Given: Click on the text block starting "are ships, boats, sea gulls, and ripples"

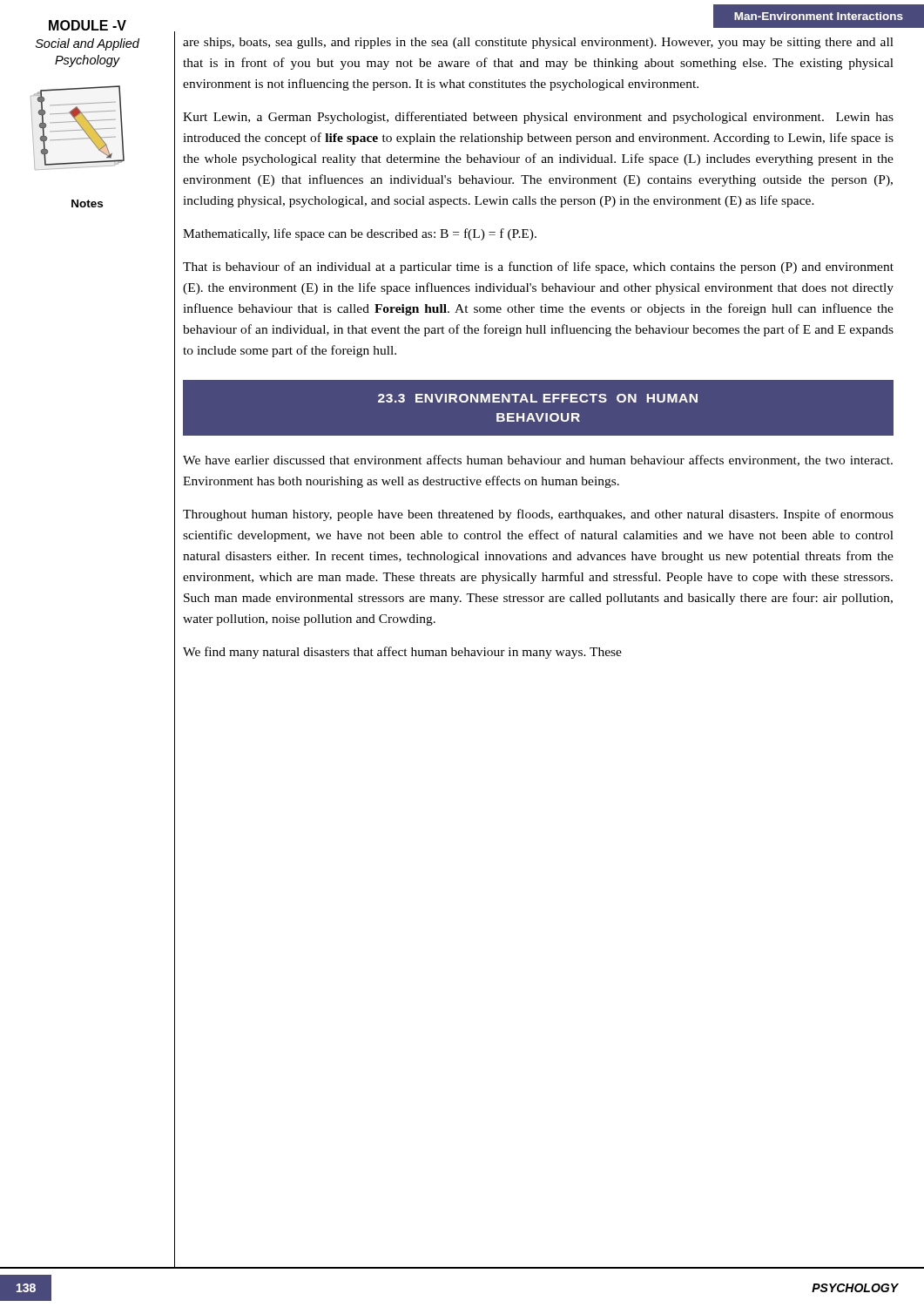Looking at the screenshot, I should tap(538, 63).
